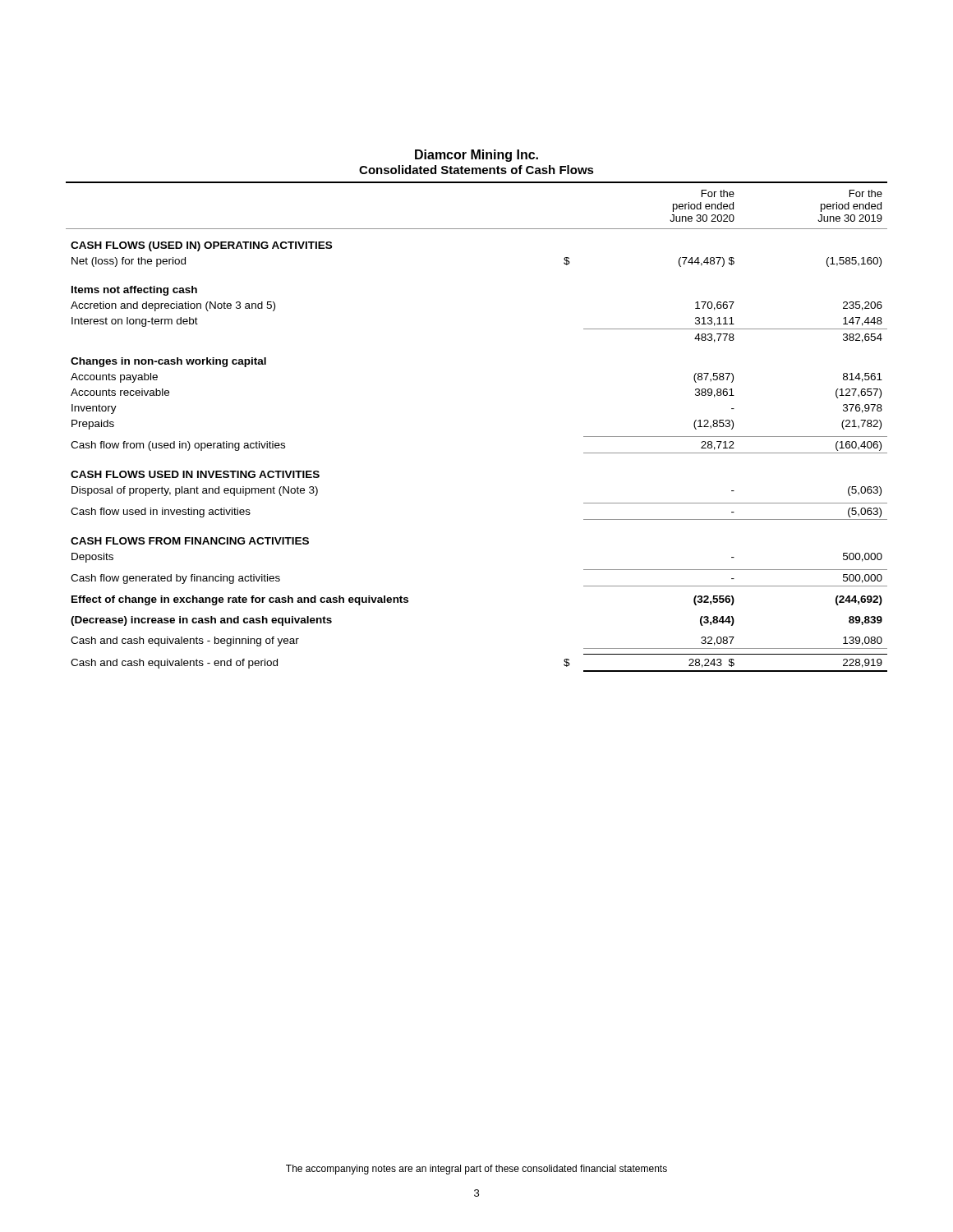953x1232 pixels.
Task: Find the table that mentions "Net (loss) for the"
Action: [476, 427]
